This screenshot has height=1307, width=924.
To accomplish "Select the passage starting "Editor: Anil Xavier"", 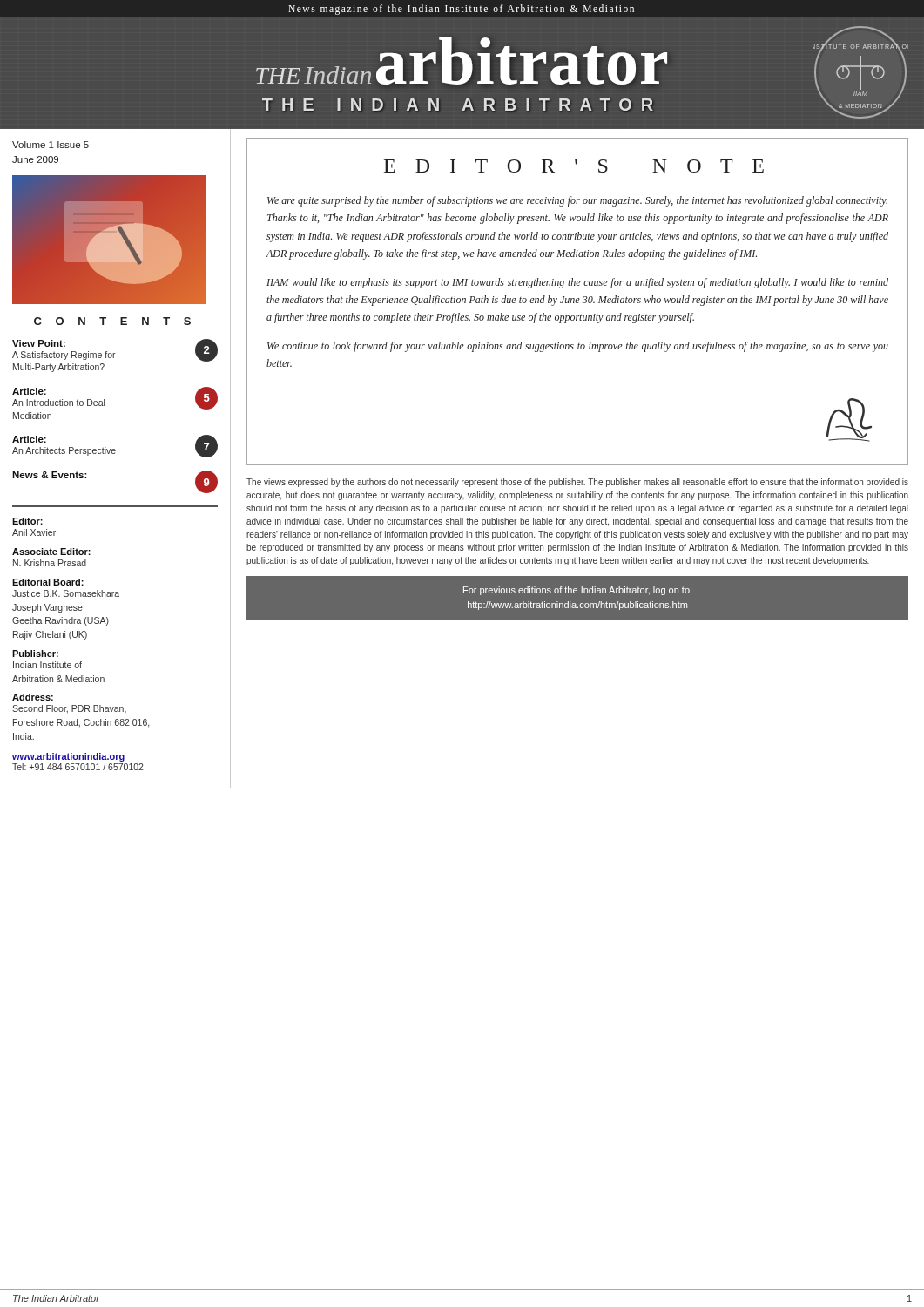I will pyautogui.click(x=27, y=521).
